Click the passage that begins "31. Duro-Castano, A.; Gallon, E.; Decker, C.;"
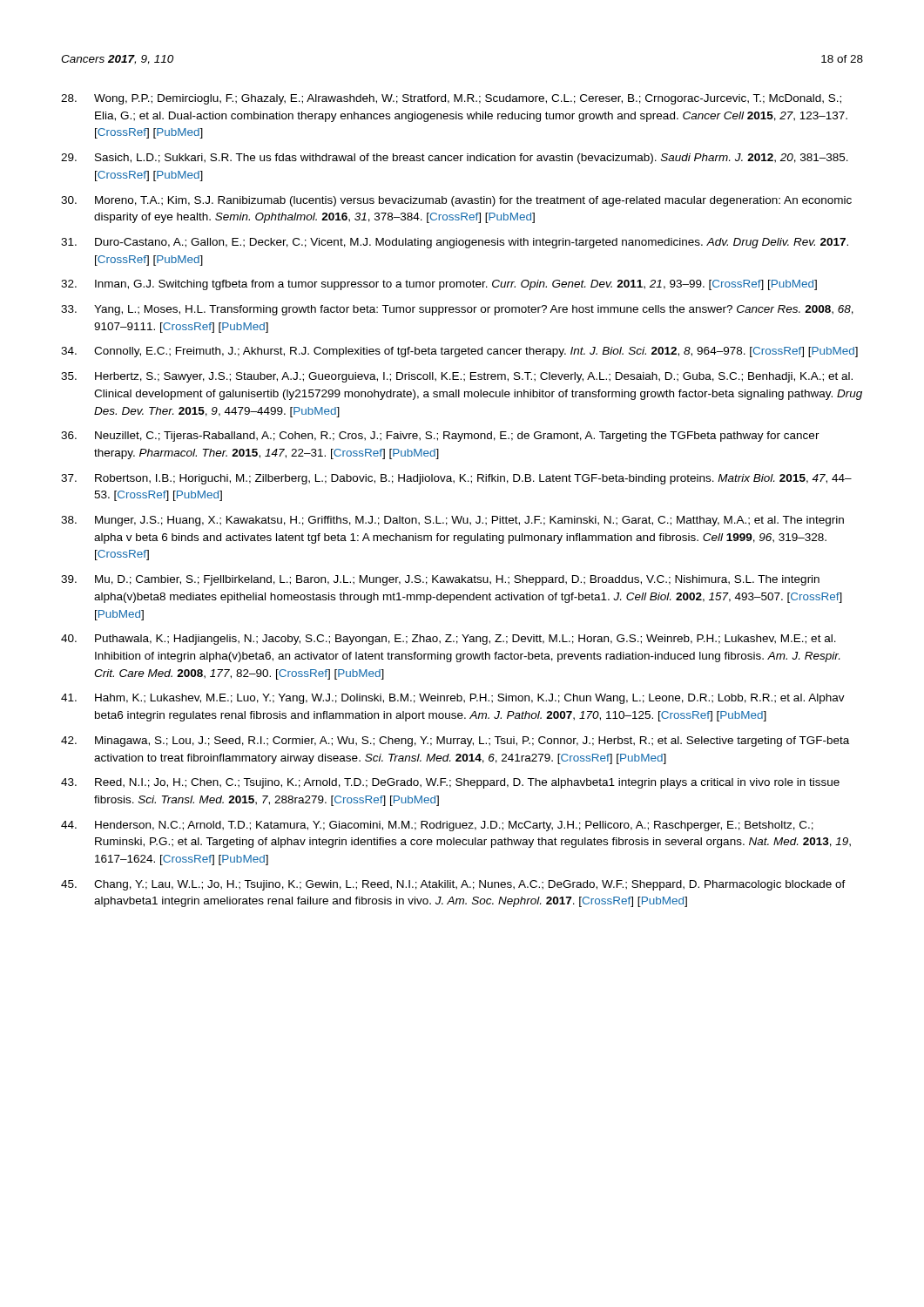 coord(462,251)
